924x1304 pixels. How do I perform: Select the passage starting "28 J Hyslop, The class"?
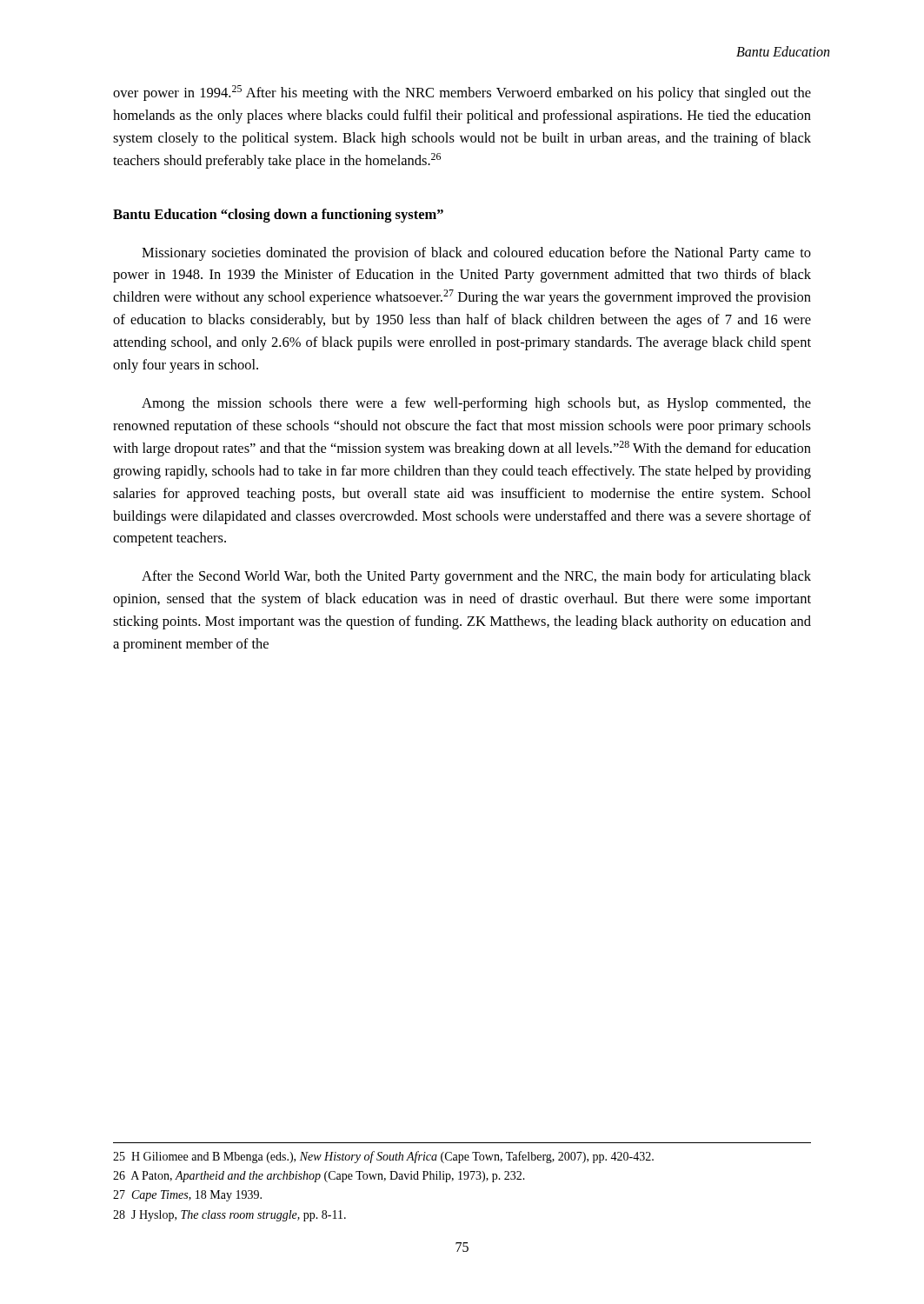pyautogui.click(x=230, y=1215)
